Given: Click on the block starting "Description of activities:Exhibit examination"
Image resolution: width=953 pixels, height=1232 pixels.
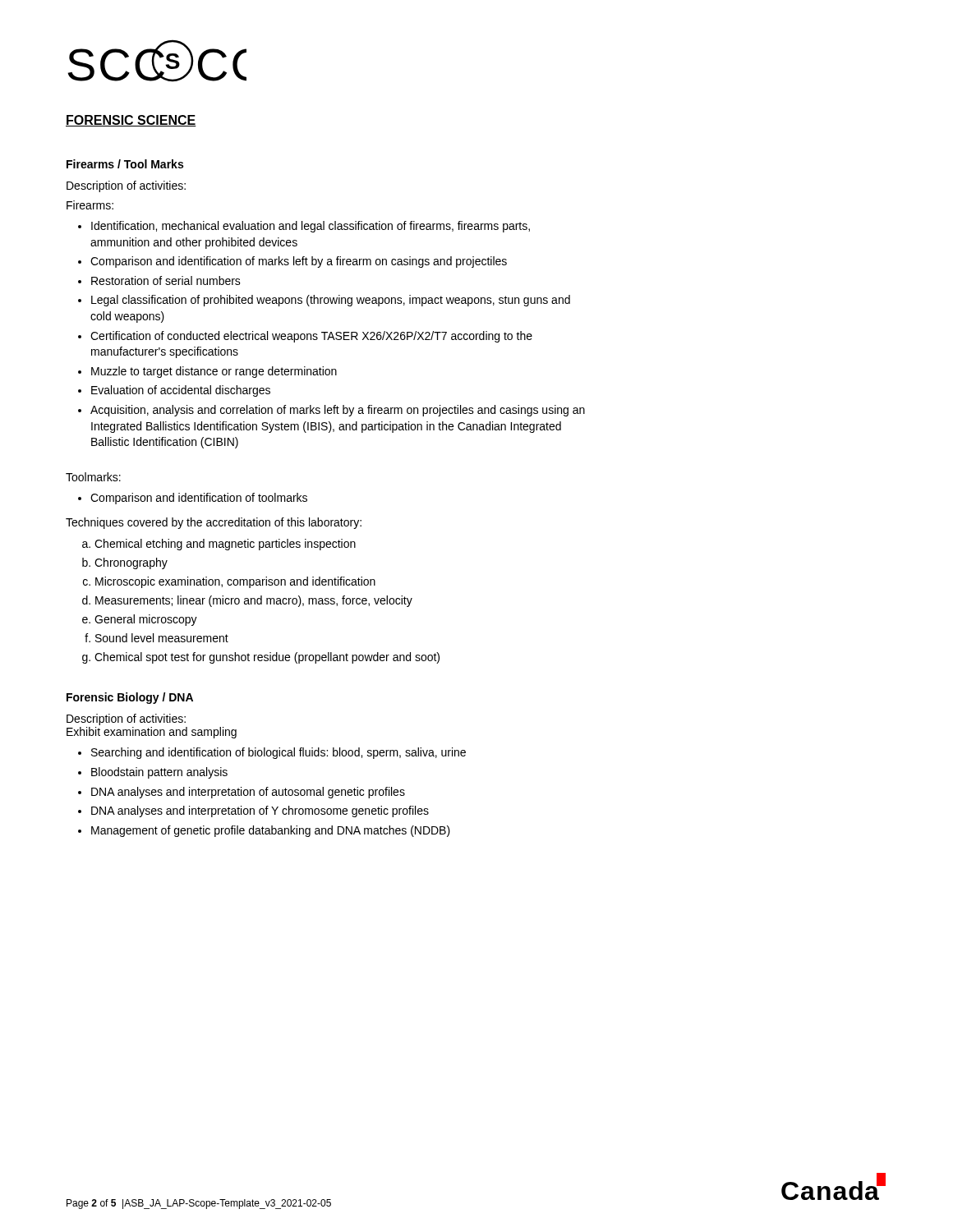Looking at the screenshot, I should 151,725.
